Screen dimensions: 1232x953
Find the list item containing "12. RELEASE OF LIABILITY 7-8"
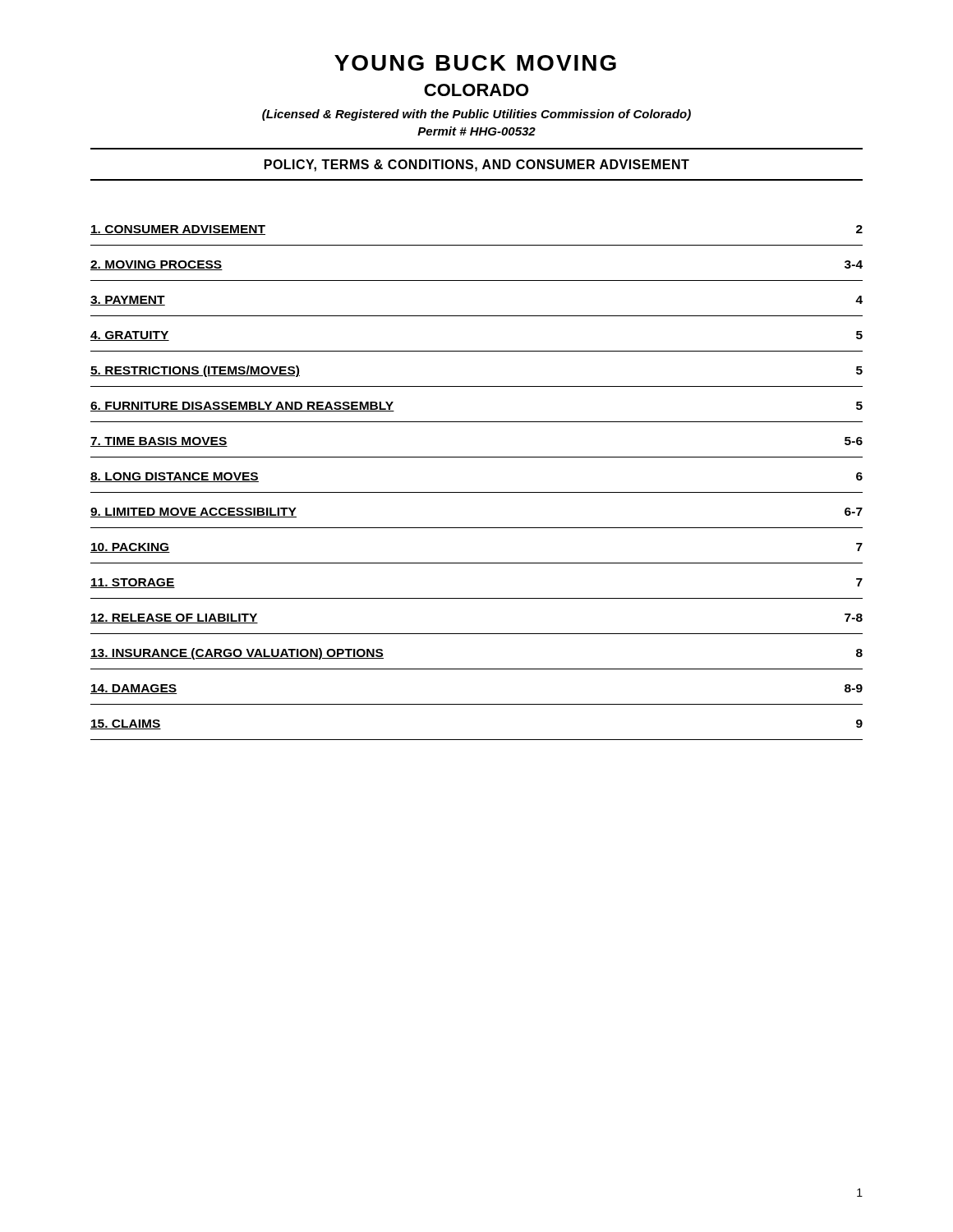coord(176,618)
